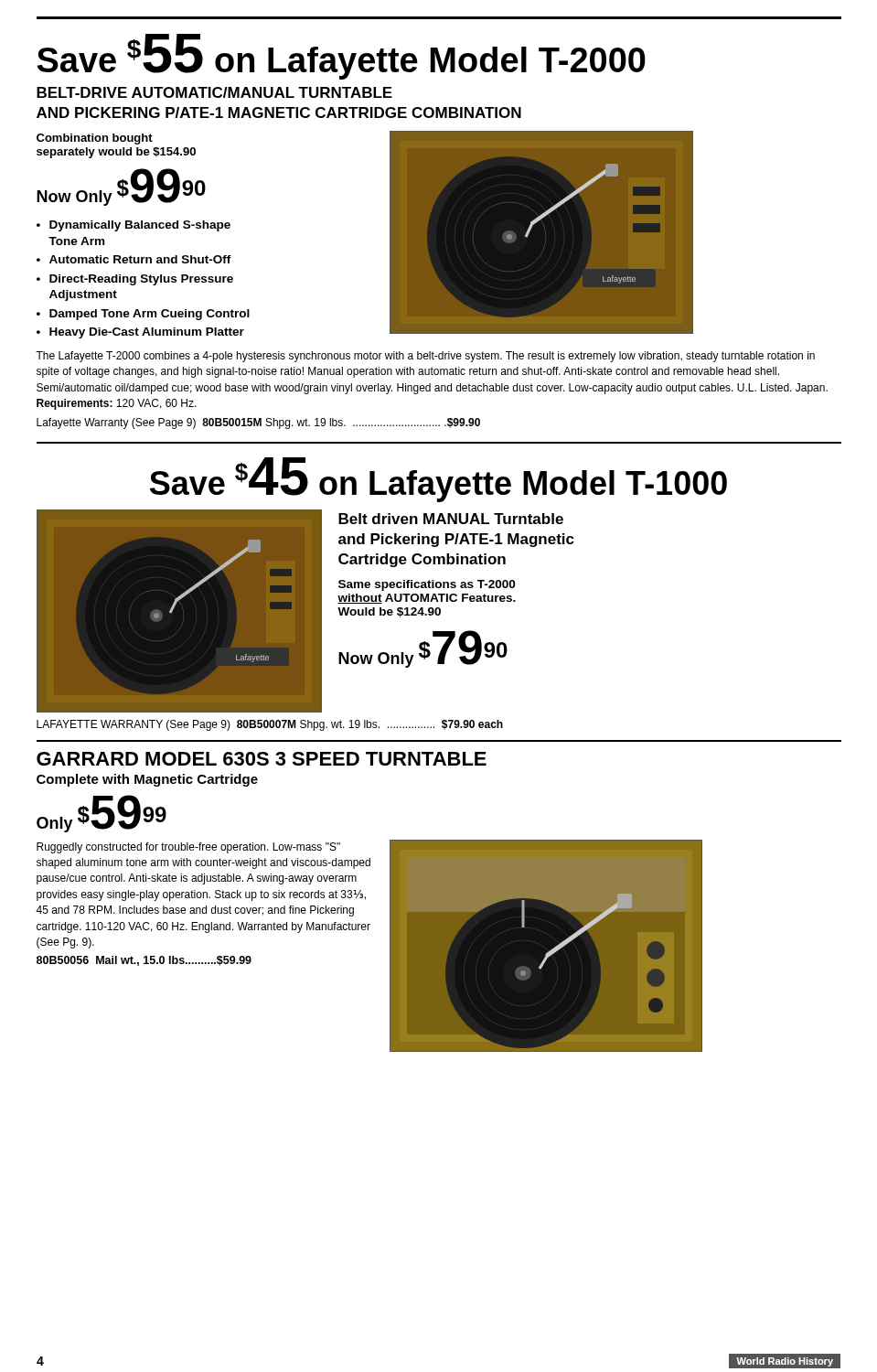Screen dimensions: 1372x877
Task: Point to the block starting "Same specifications as"
Action: pos(427,598)
